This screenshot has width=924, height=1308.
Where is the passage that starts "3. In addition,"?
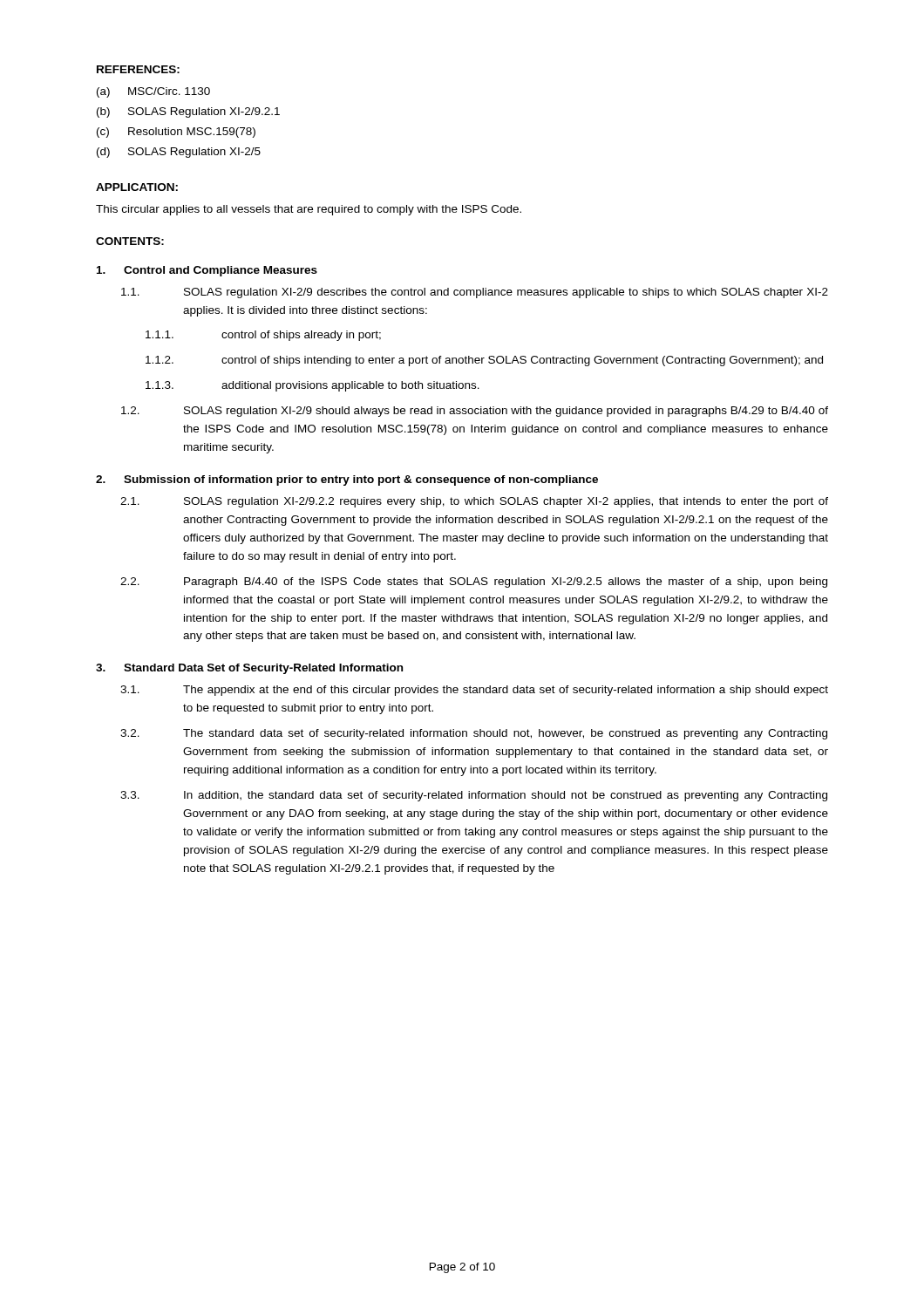(x=474, y=832)
